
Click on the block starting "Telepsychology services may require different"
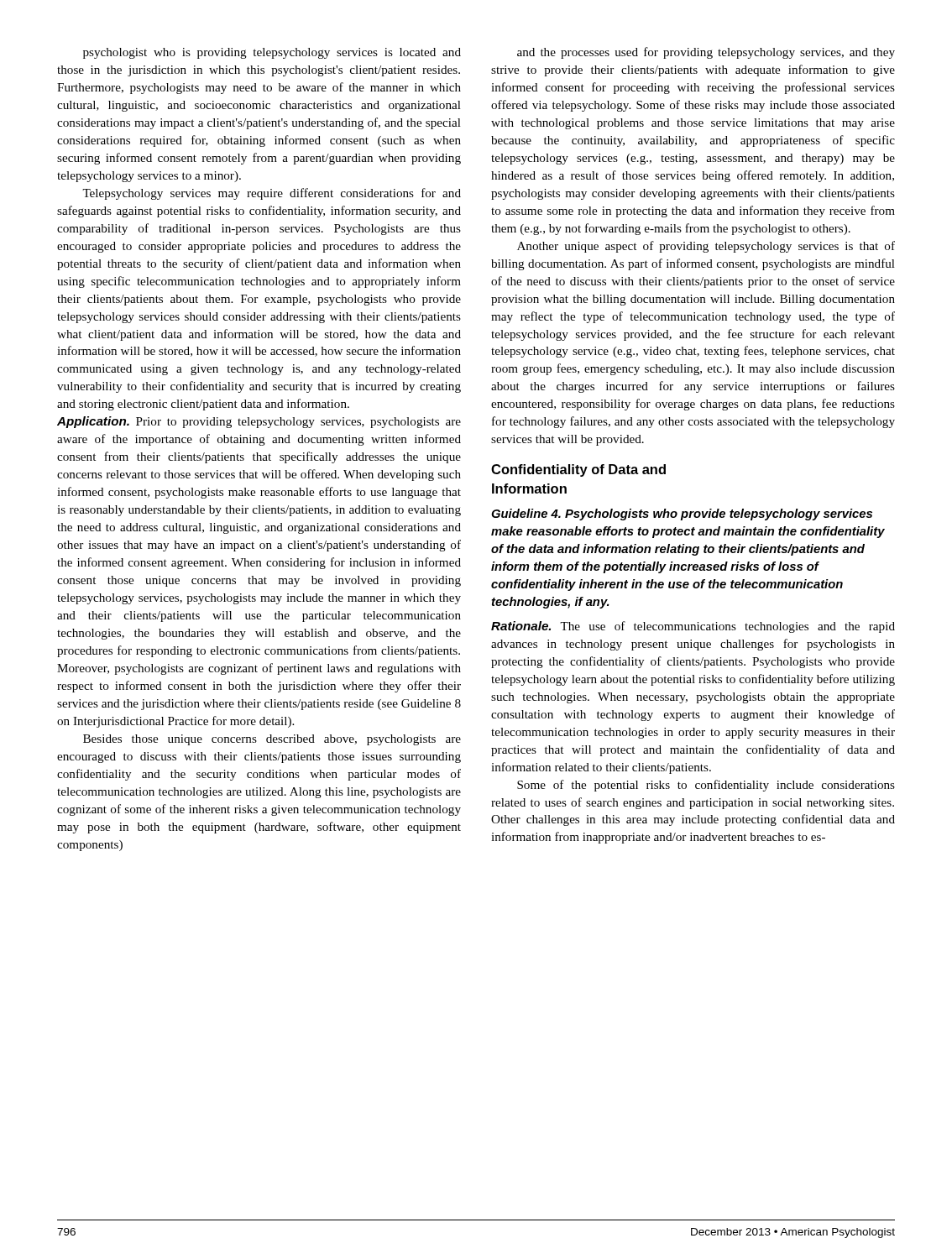click(259, 299)
